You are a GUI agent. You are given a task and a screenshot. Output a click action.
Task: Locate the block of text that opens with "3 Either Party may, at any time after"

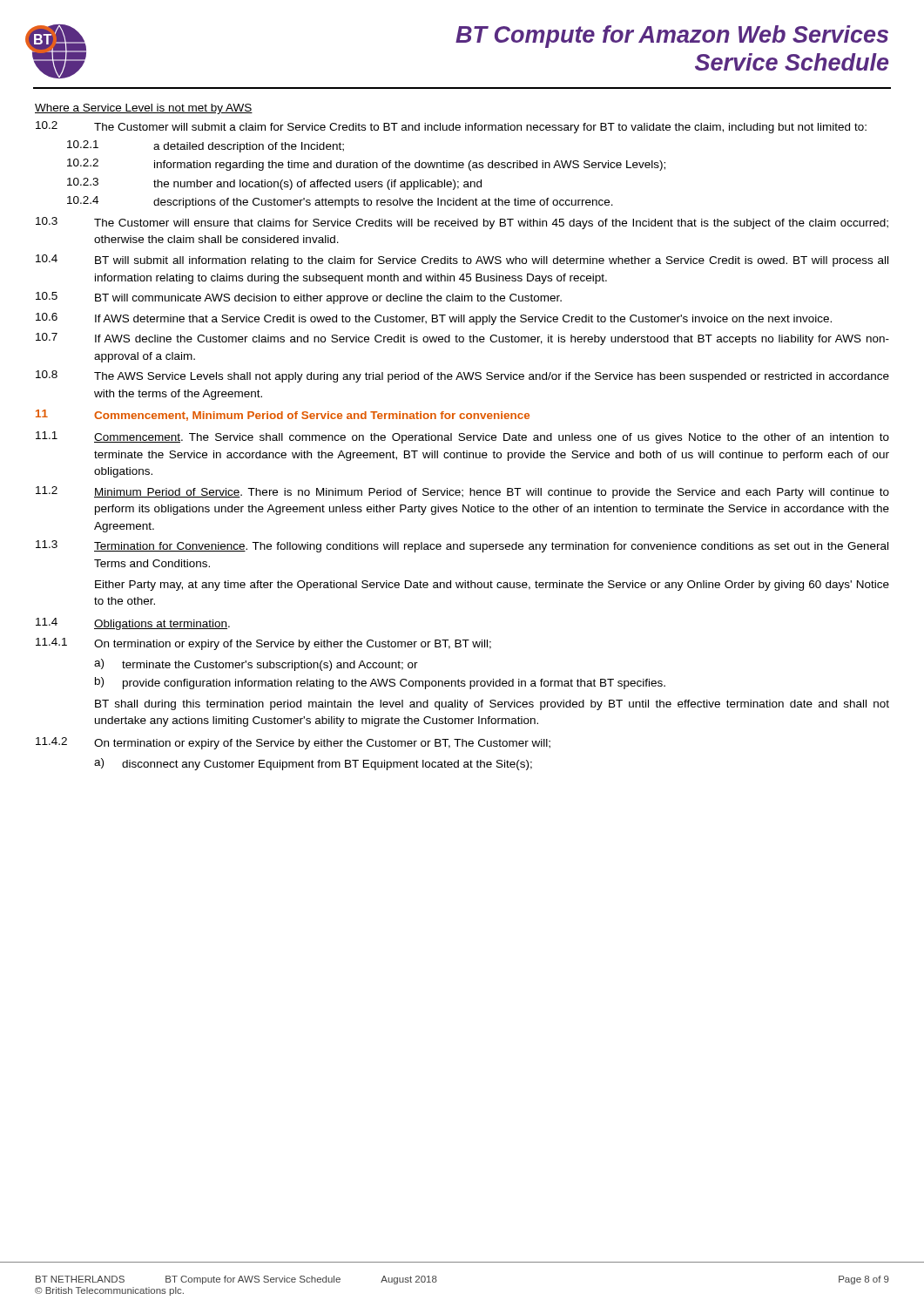point(462,593)
